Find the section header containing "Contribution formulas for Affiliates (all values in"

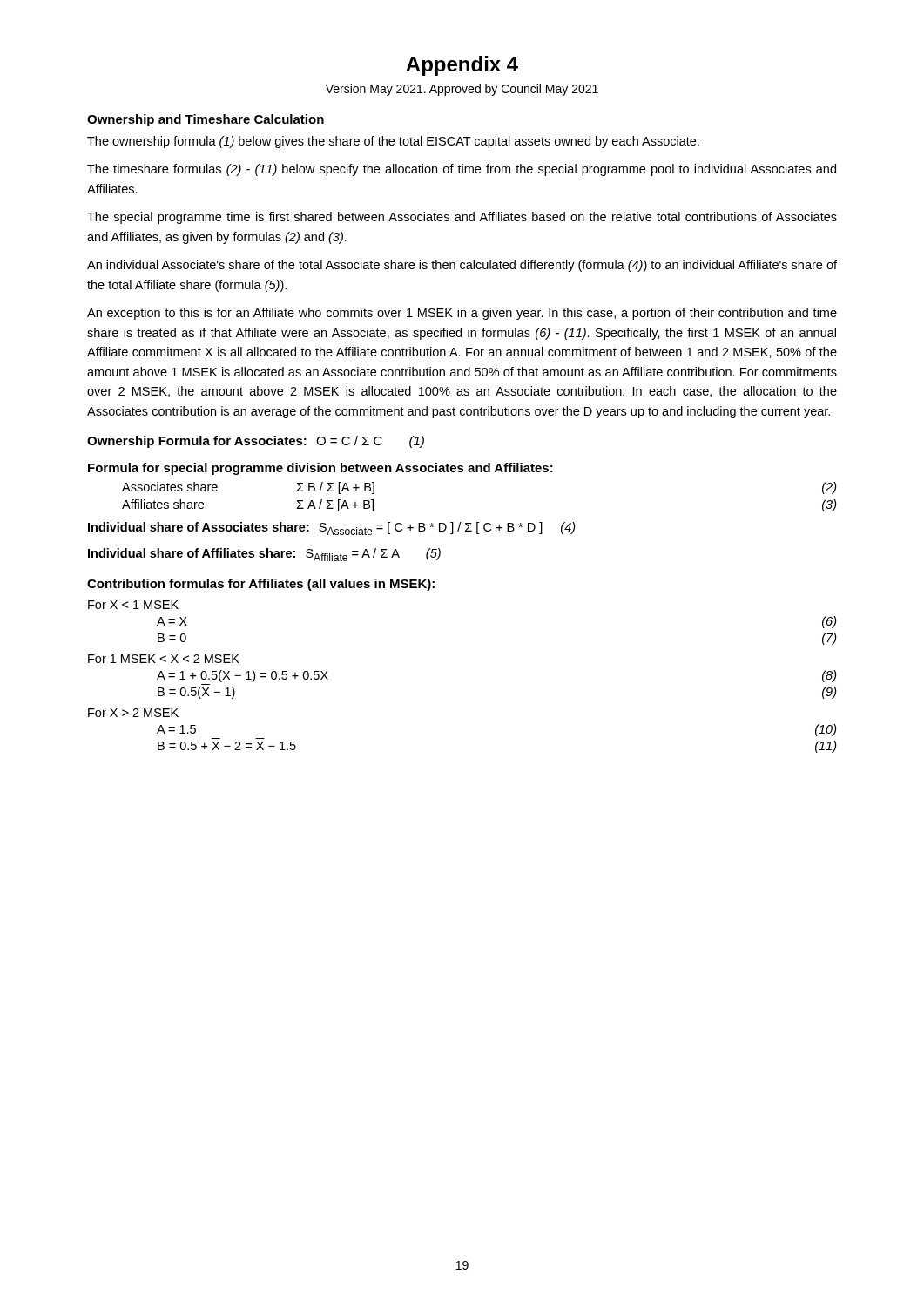261,583
